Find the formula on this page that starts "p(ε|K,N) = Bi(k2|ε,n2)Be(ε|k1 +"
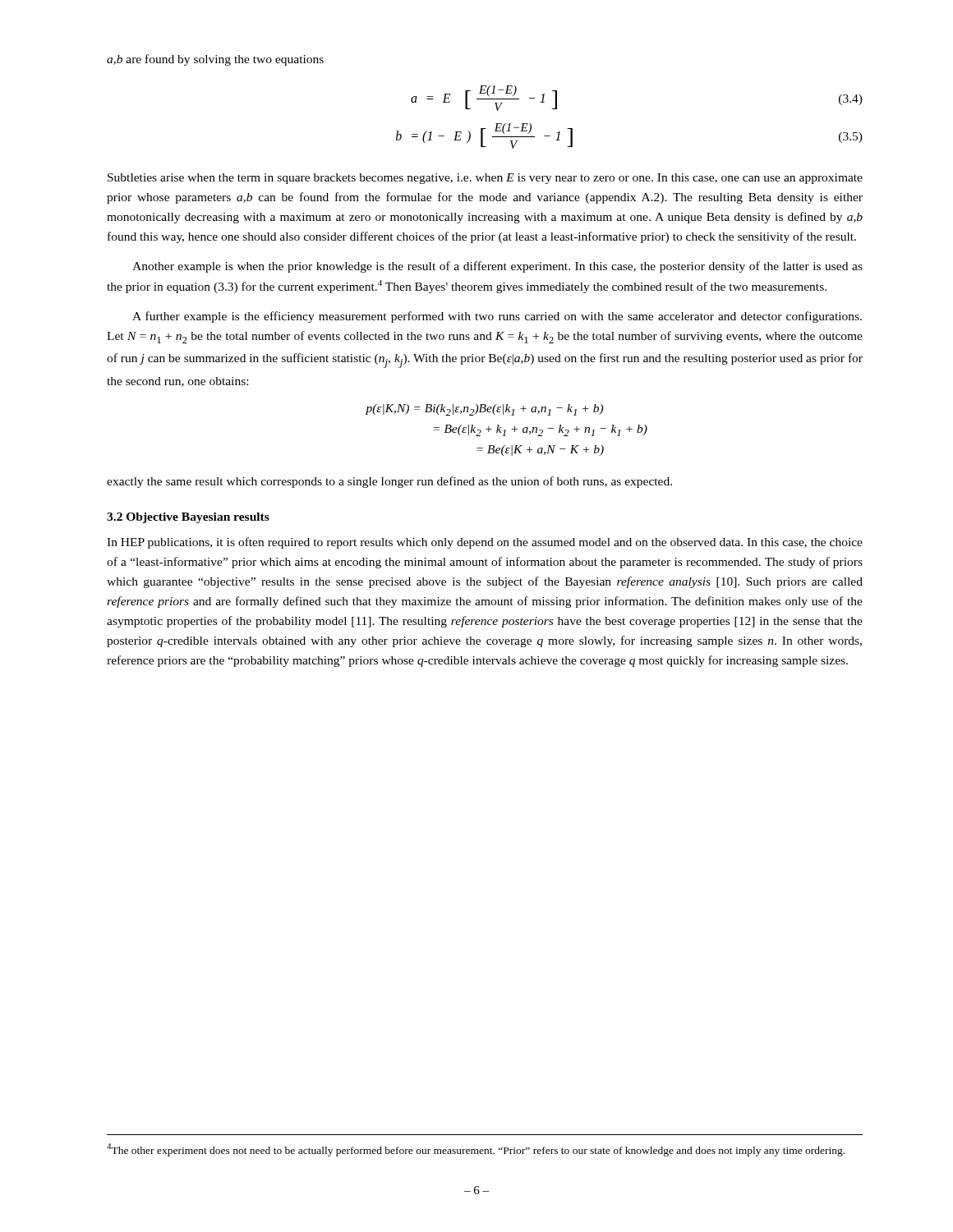Screen dimensions: 1232x953 [485, 428]
